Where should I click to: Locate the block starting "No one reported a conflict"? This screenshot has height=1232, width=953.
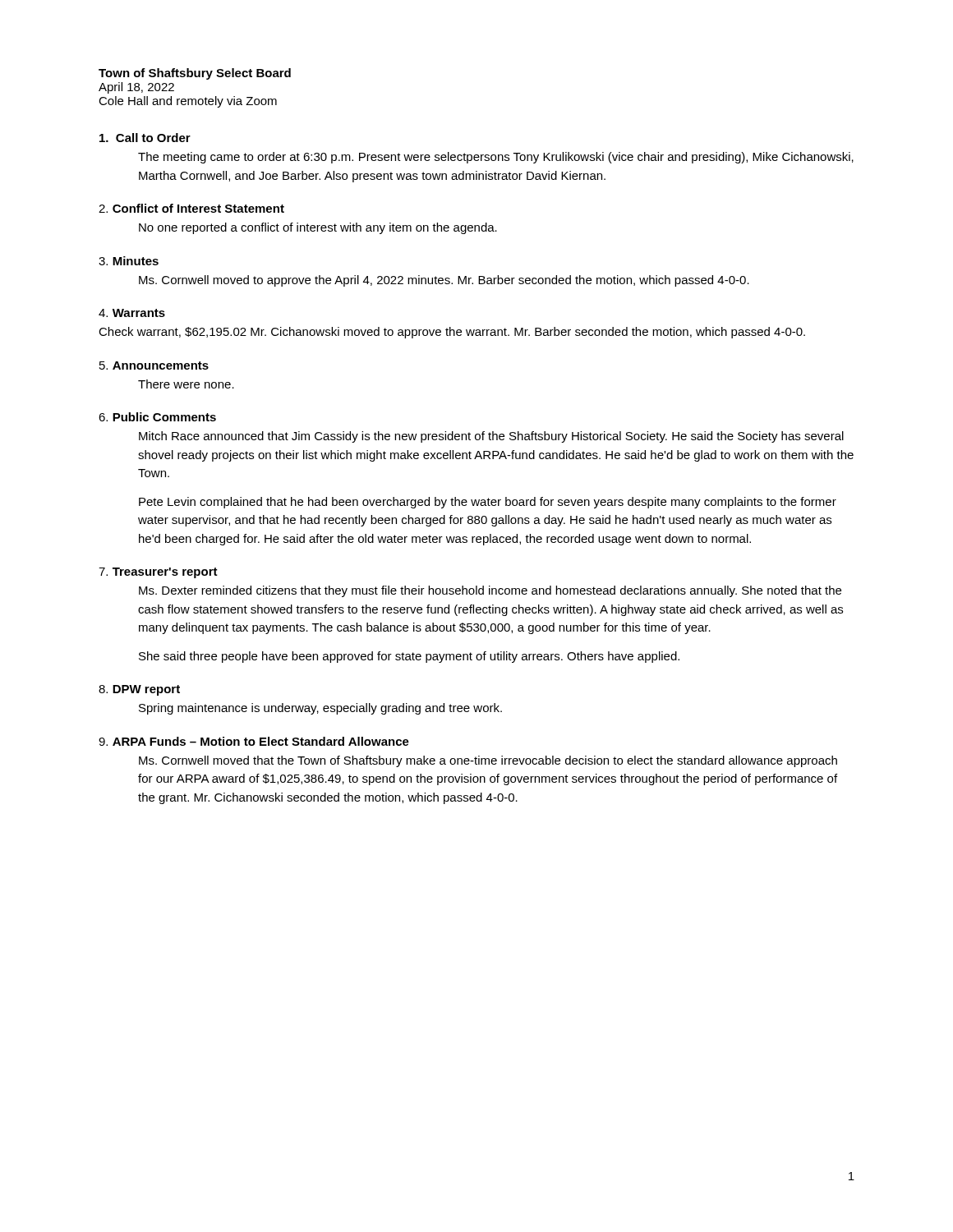(x=496, y=228)
